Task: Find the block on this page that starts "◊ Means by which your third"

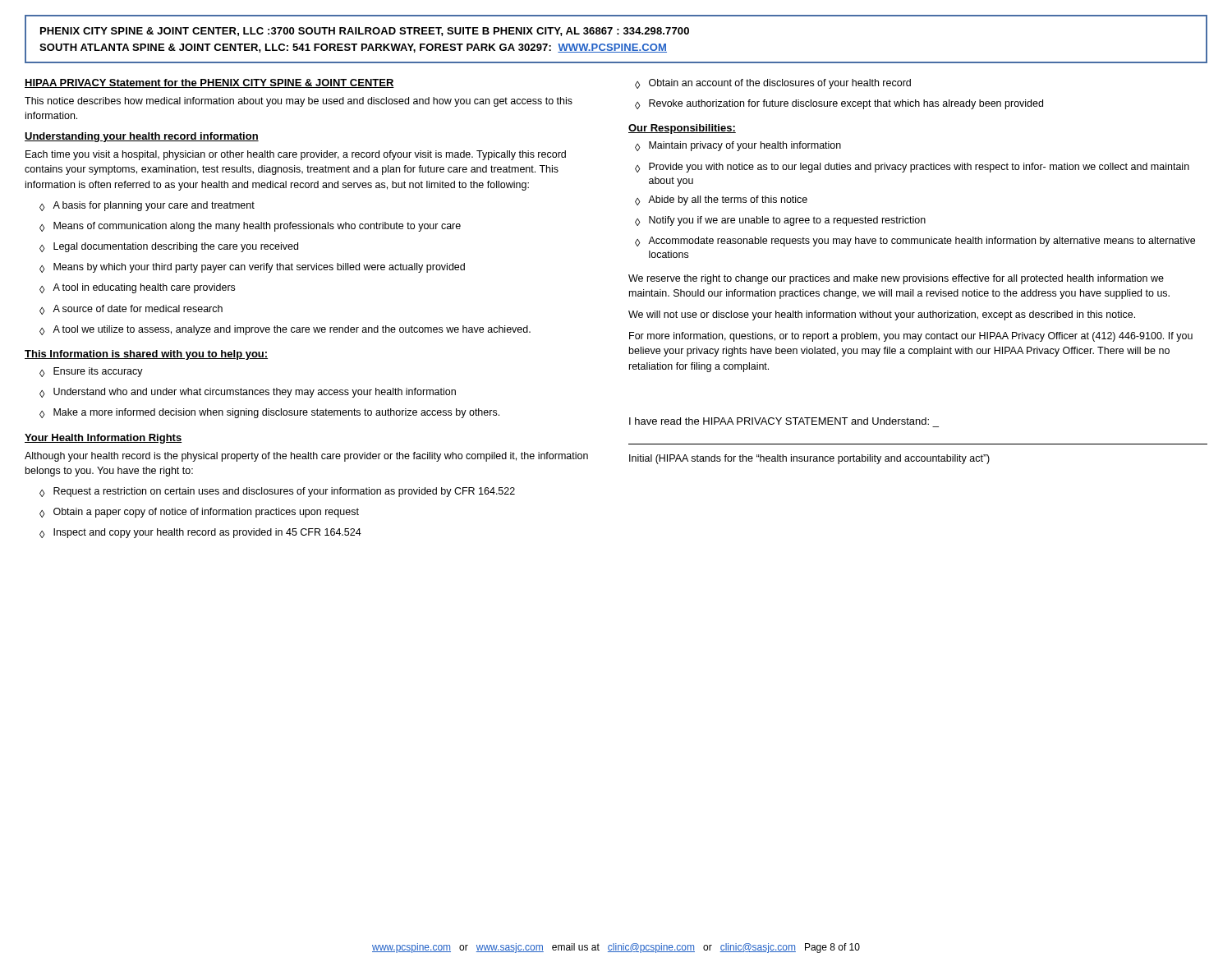Action: [322, 269]
